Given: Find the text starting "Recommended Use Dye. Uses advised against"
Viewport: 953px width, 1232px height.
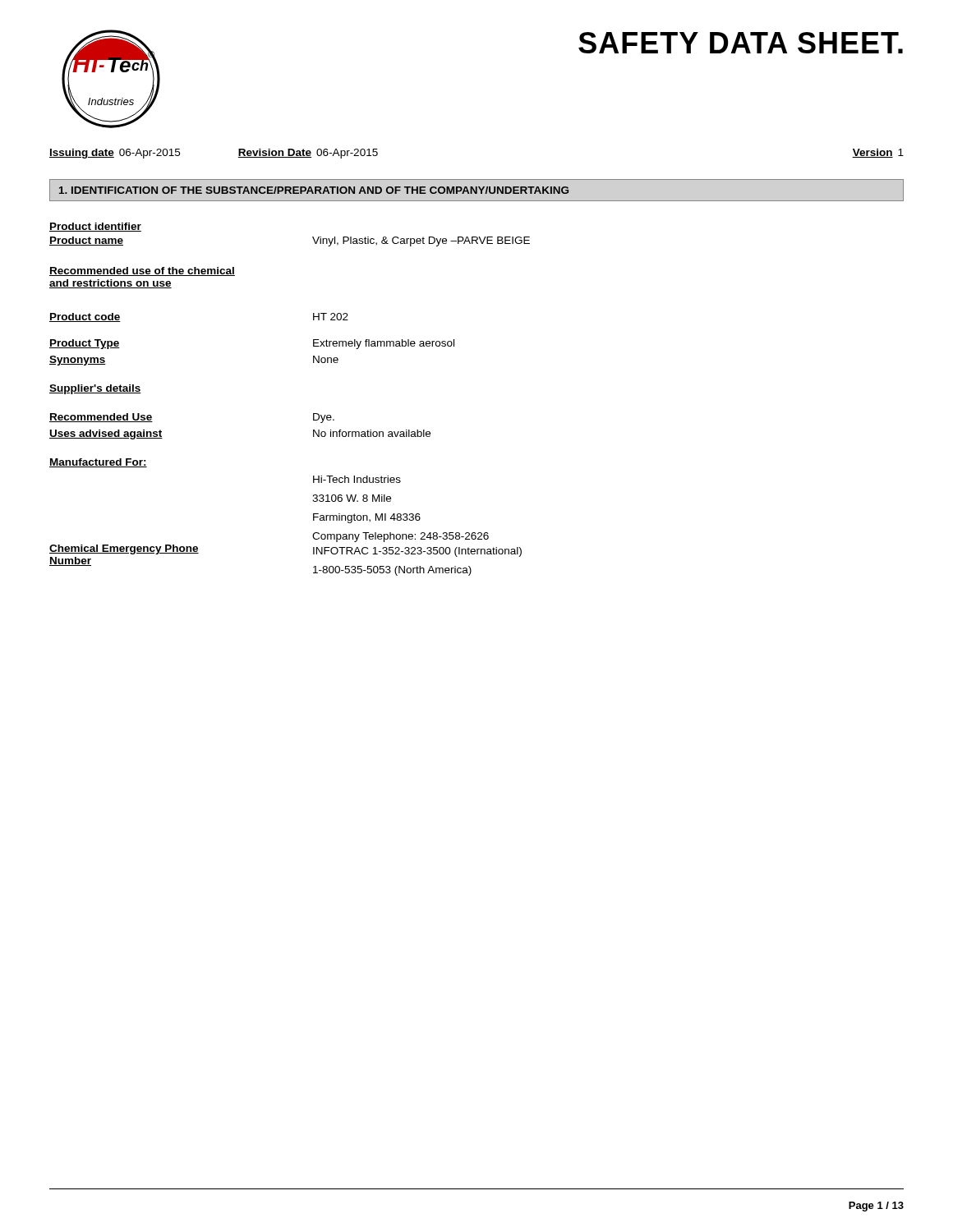Looking at the screenshot, I should click(101, 418).
